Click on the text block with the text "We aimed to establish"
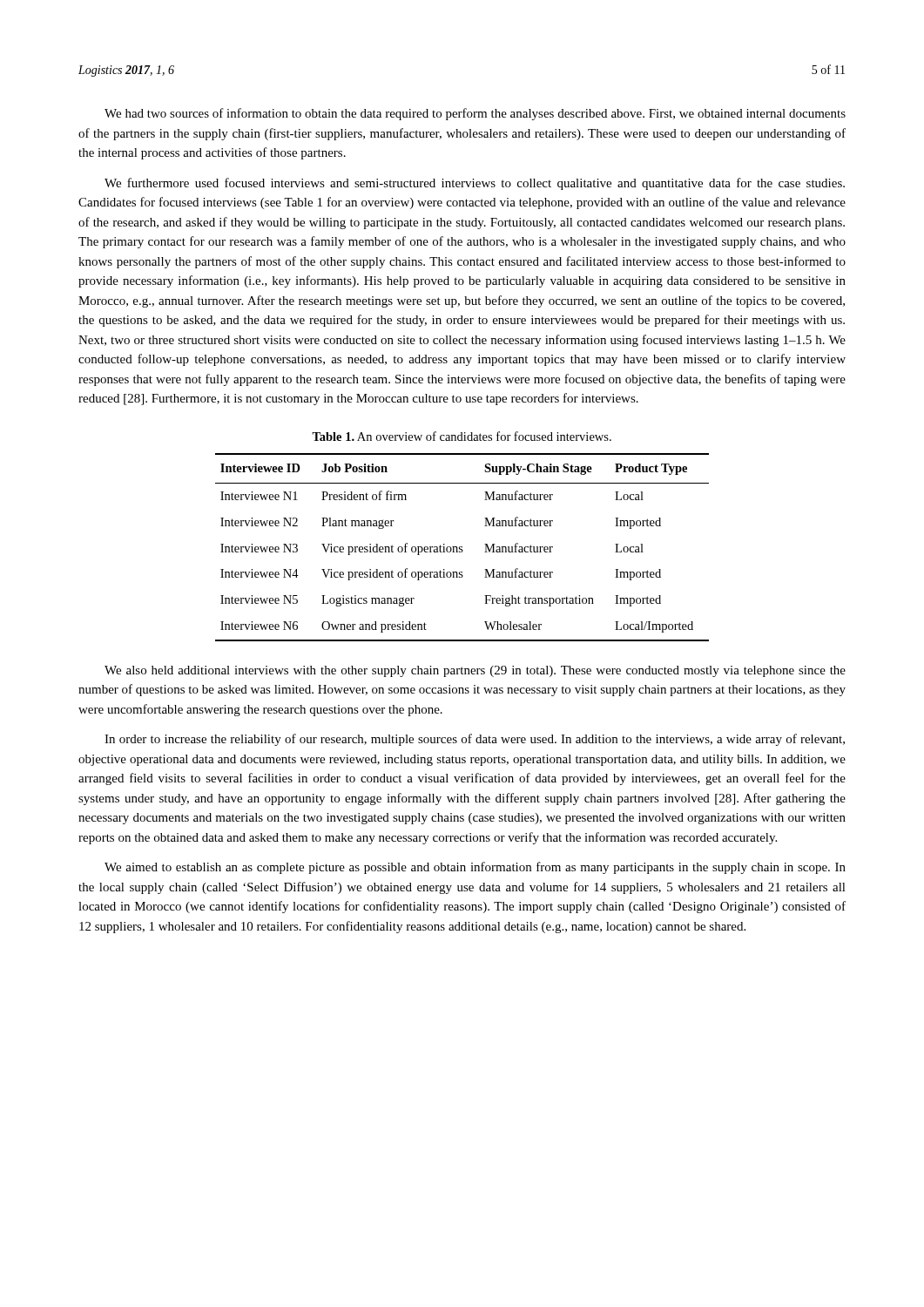The image size is (924, 1307). [x=462, y=896]
